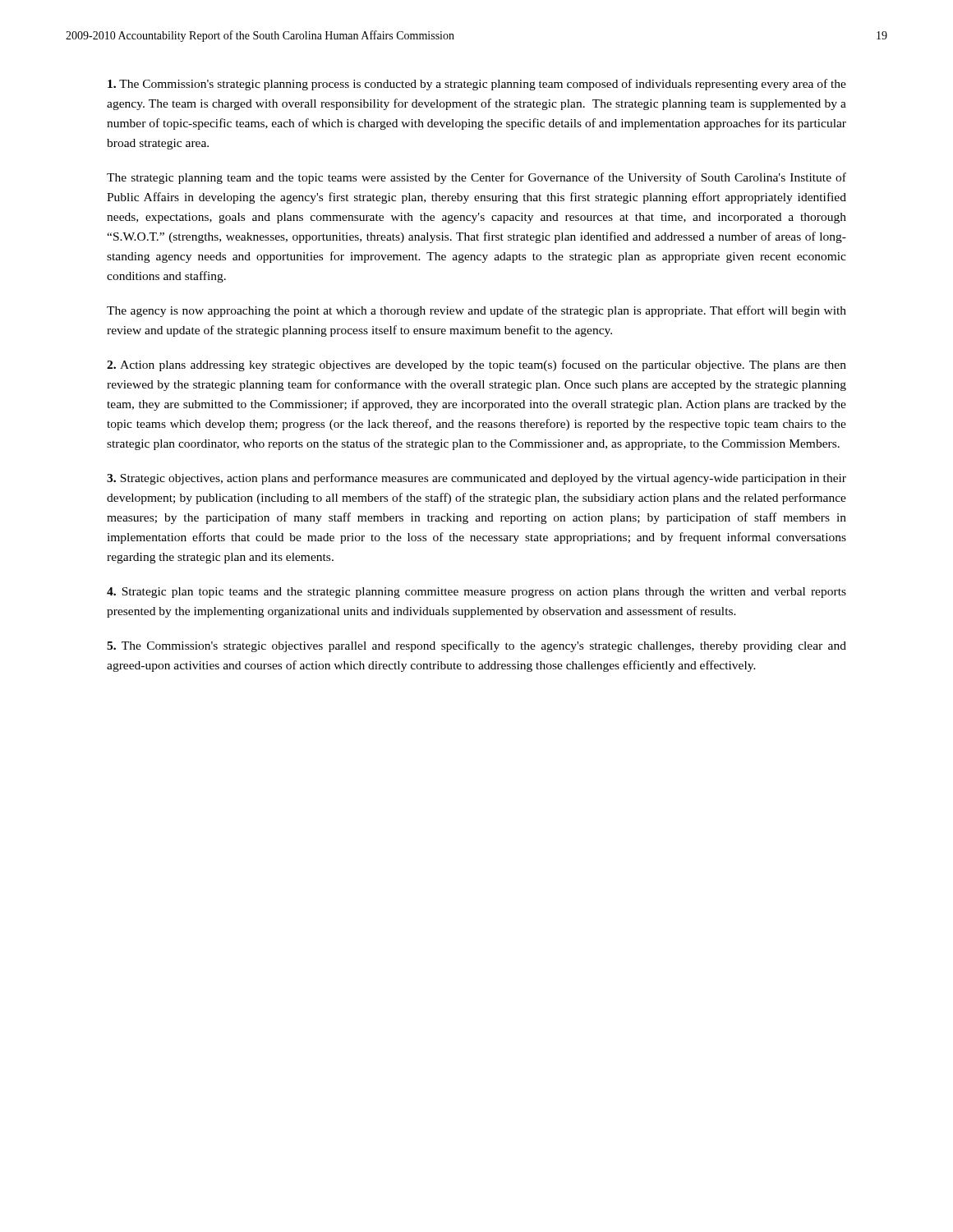This screenshot has height=1232, width=953.
Task: Locate the element starting "The agency is now approaching"
Action: click(476, 320)
